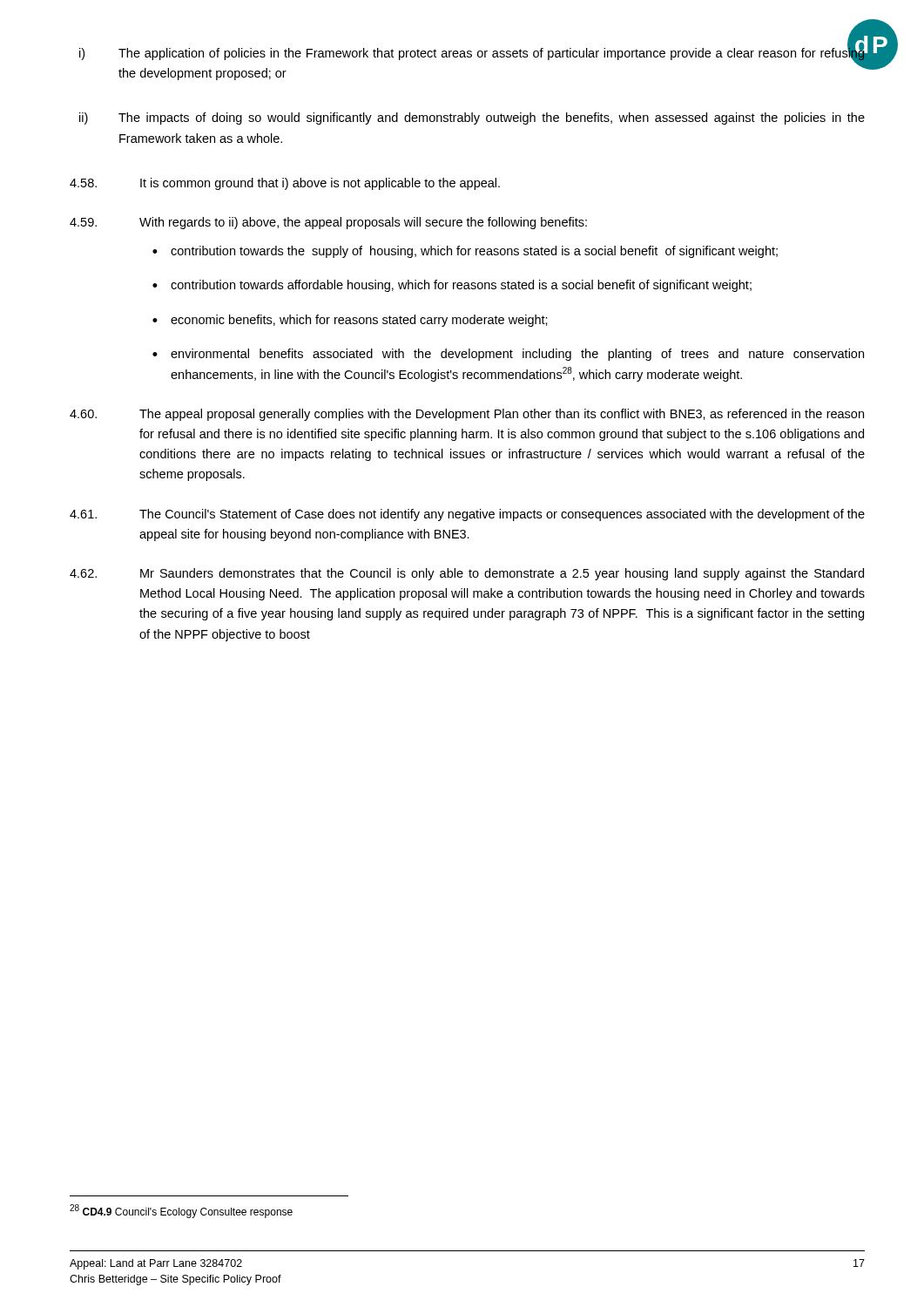Navigate to the text starting "58. It is common ground that i)"
This screenshot has height=1307, width=924.
click(x=467, y=183)
